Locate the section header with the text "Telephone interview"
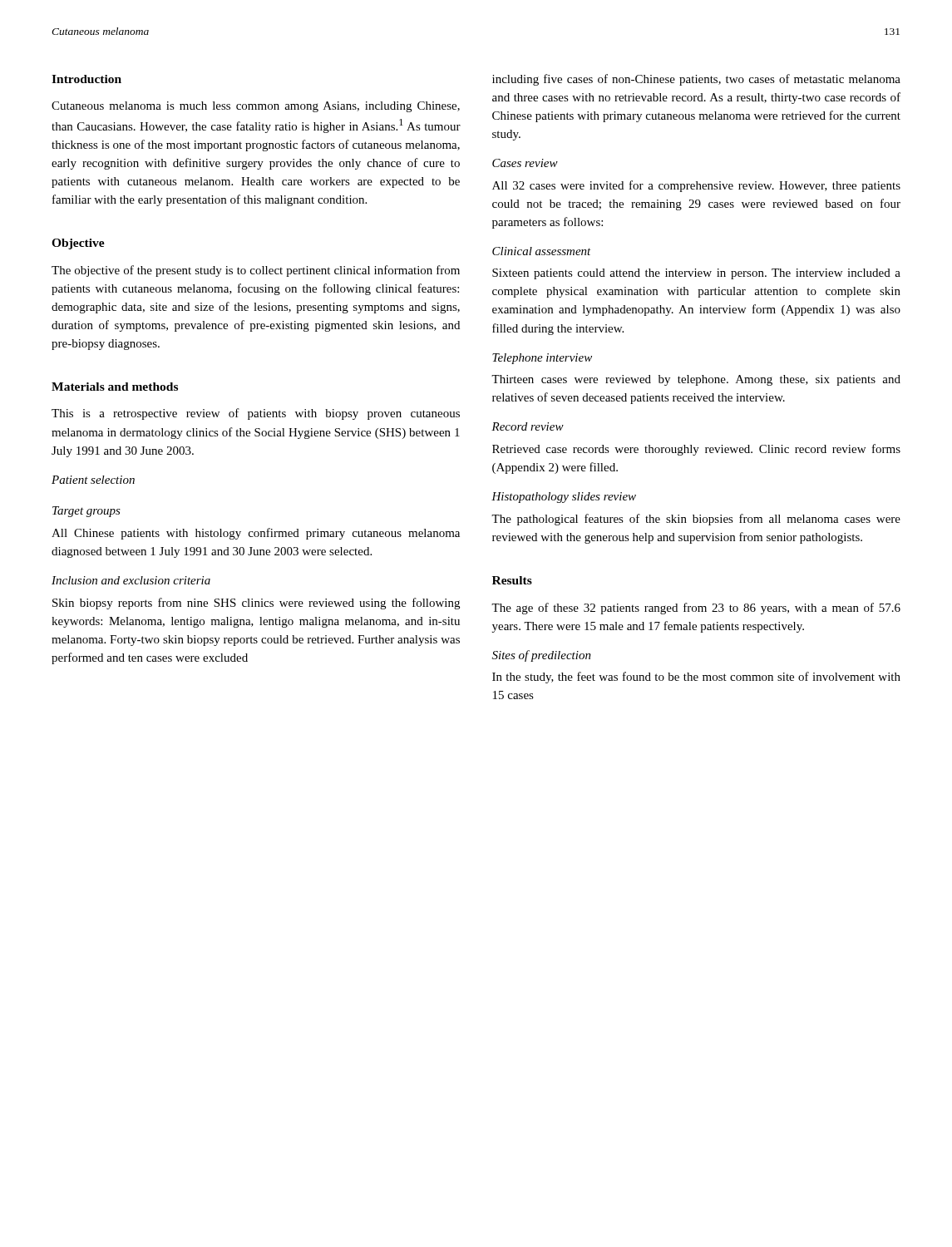This screenshot has height=1247, width=952. [542, 357]
